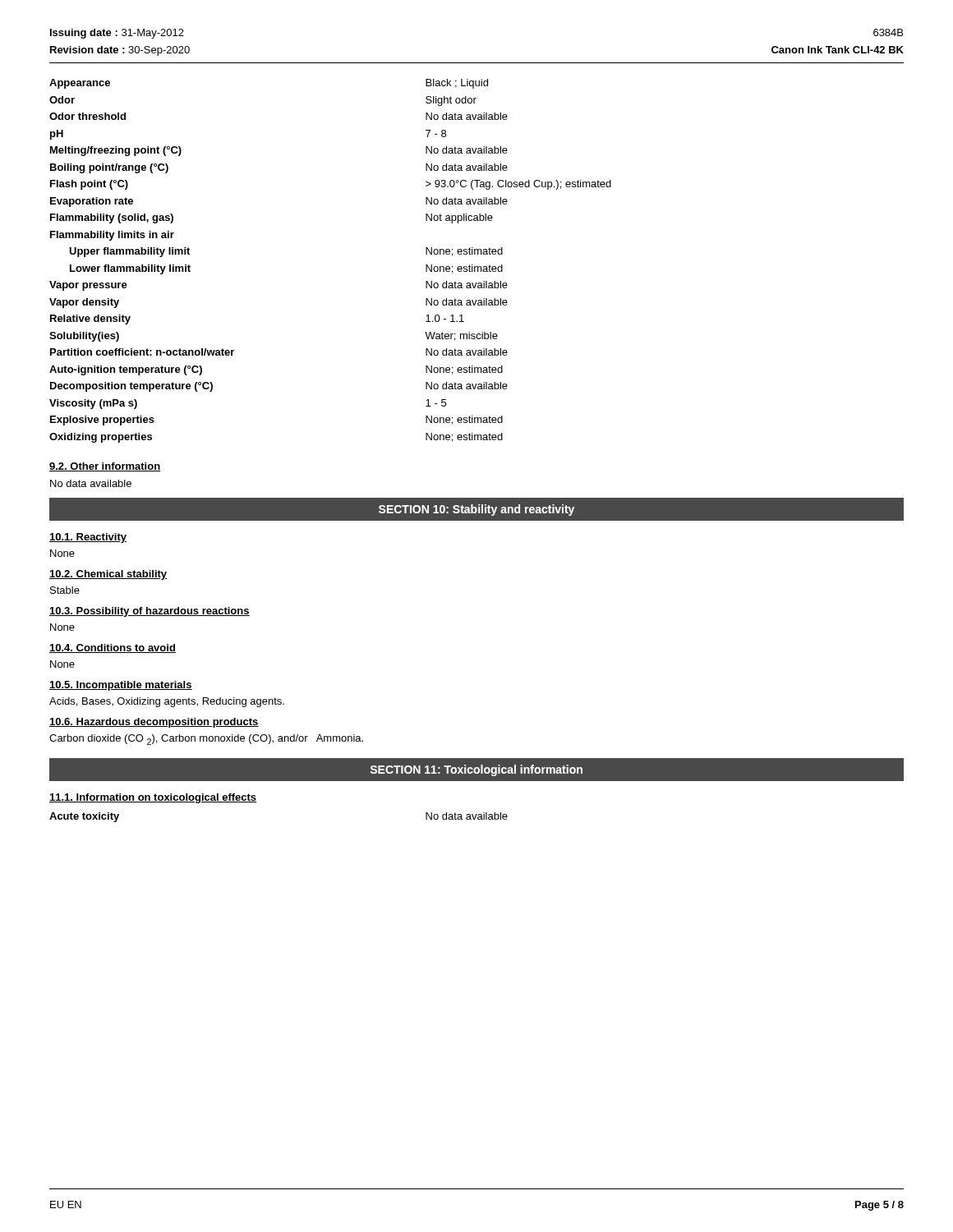Select the passage starting "Appearance Odor Odor"
Viewport: 953px width, 1232px height.
click(476, 260)
